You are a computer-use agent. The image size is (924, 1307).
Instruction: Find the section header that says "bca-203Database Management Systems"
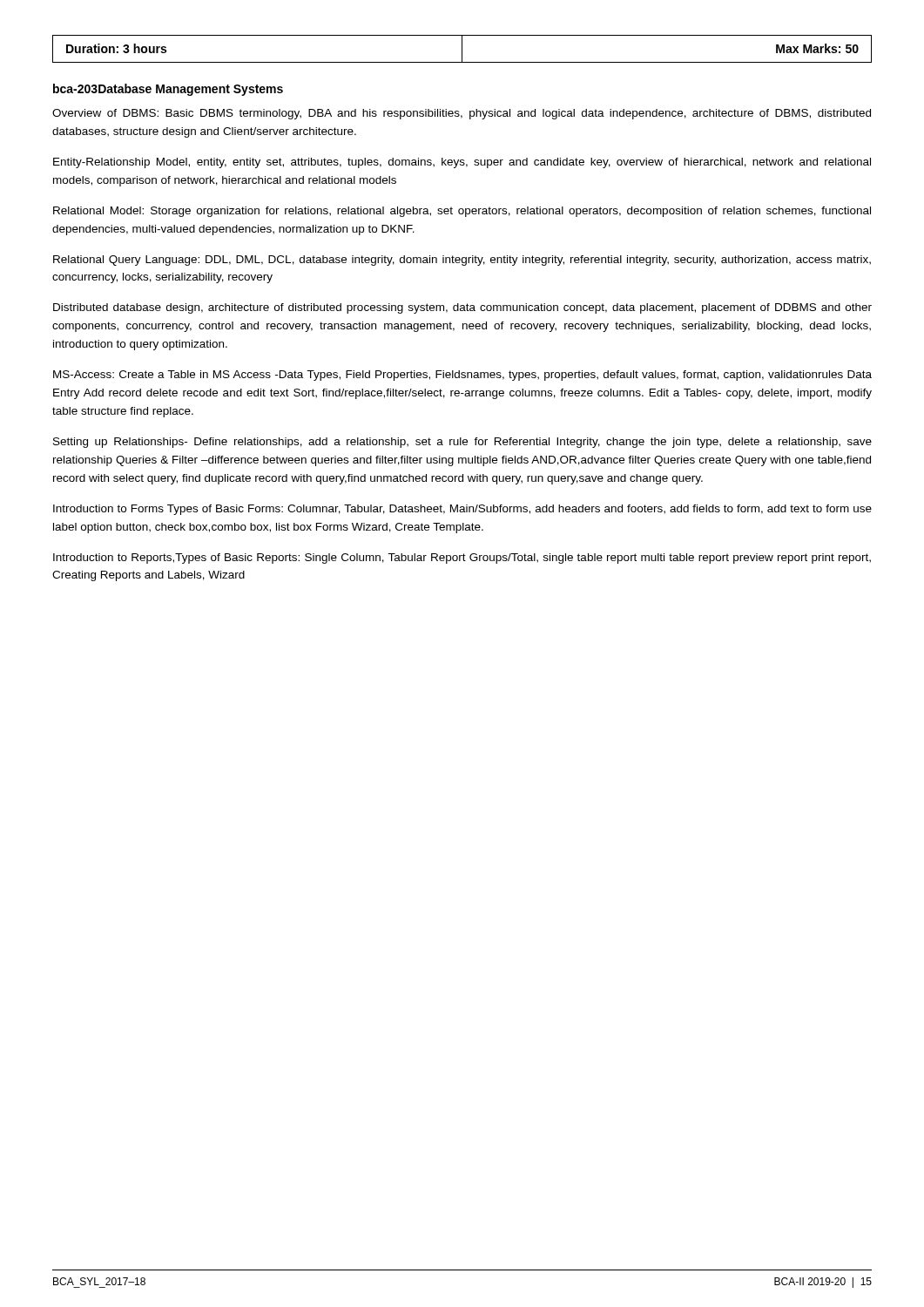click(168, 89)
